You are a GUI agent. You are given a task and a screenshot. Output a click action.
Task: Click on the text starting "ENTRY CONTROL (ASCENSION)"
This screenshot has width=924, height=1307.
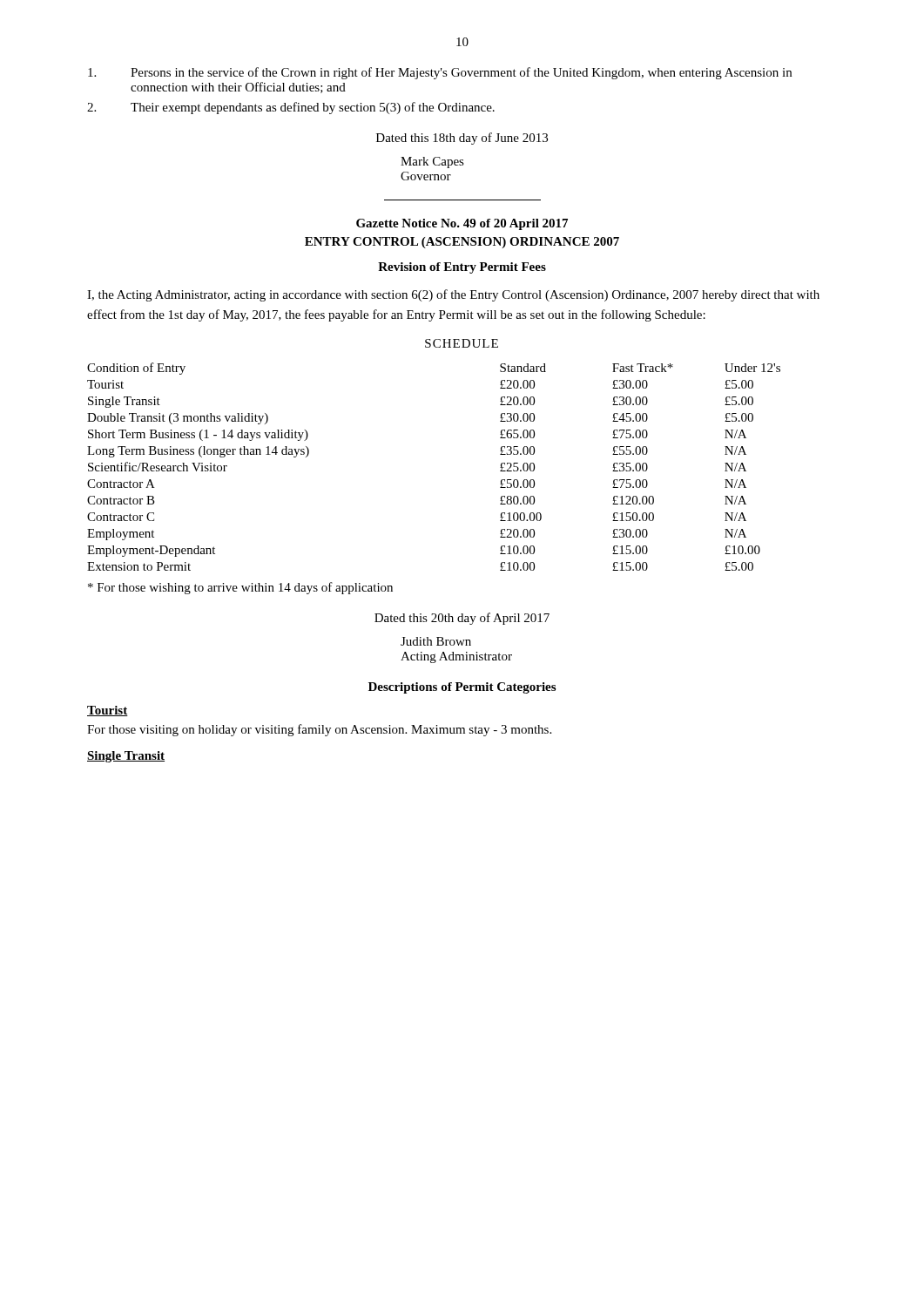(x=462, y=241)
